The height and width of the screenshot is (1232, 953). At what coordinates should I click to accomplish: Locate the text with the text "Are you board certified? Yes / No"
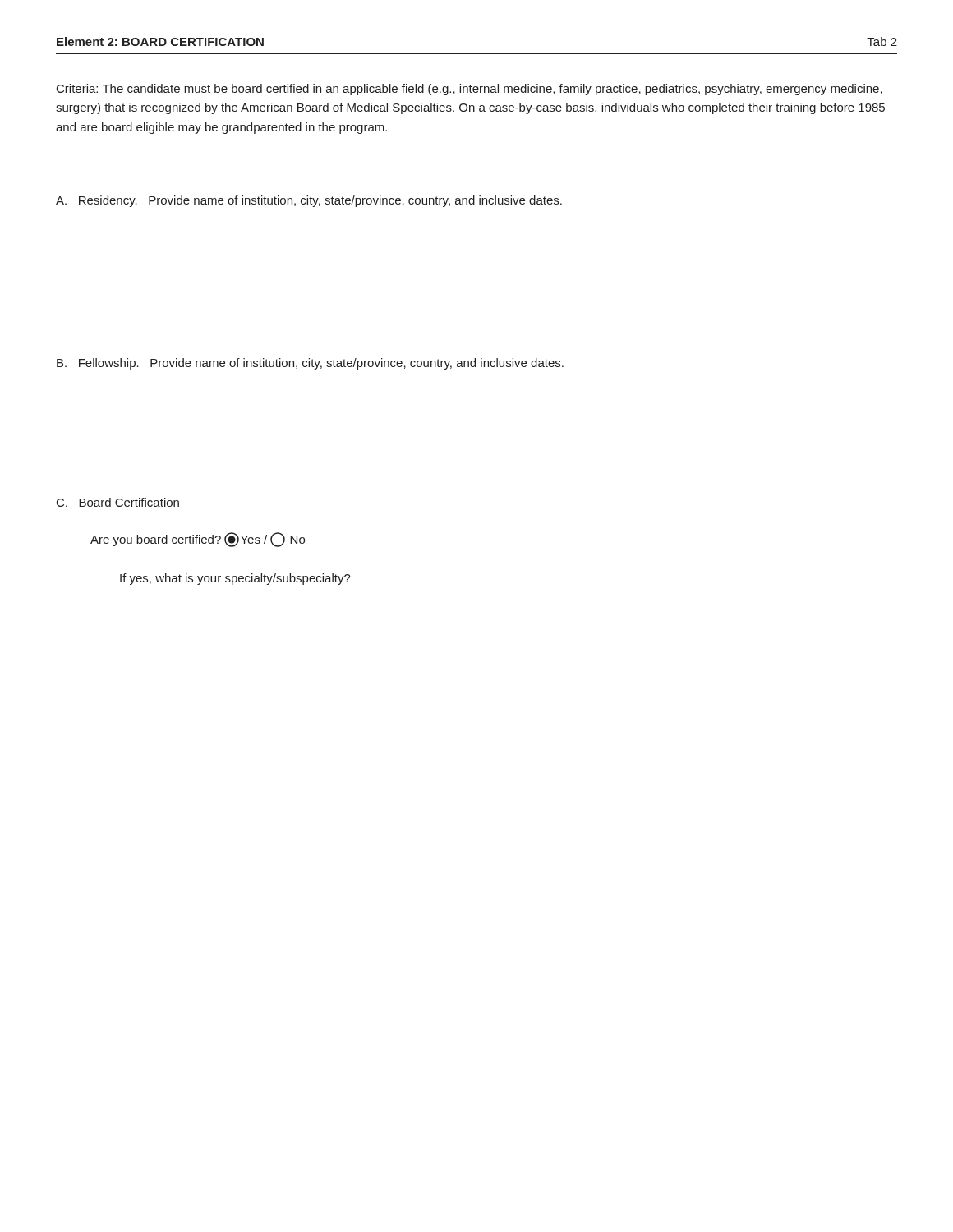click(198, 539)
